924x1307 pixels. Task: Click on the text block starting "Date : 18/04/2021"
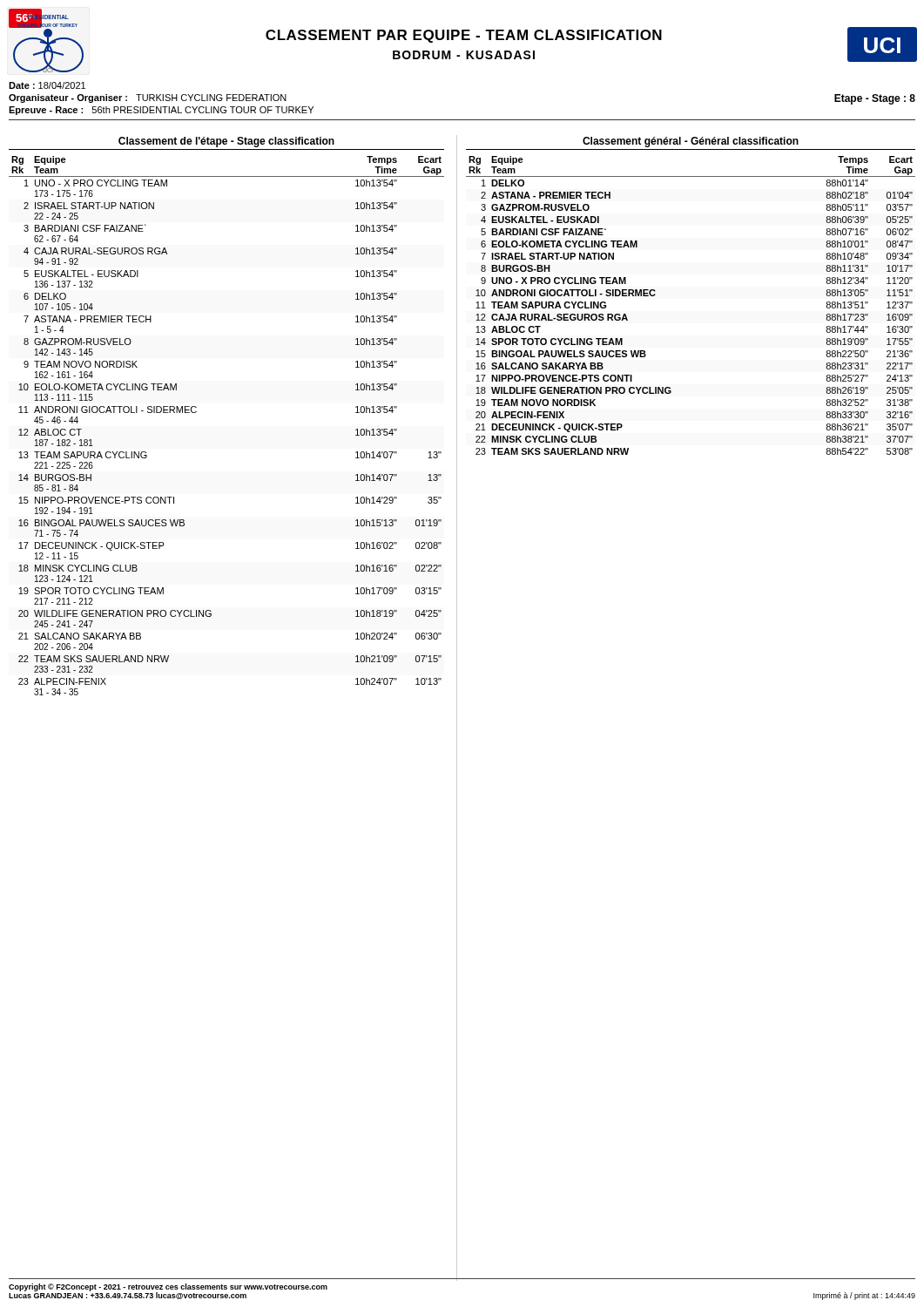[x=47, y=85]
